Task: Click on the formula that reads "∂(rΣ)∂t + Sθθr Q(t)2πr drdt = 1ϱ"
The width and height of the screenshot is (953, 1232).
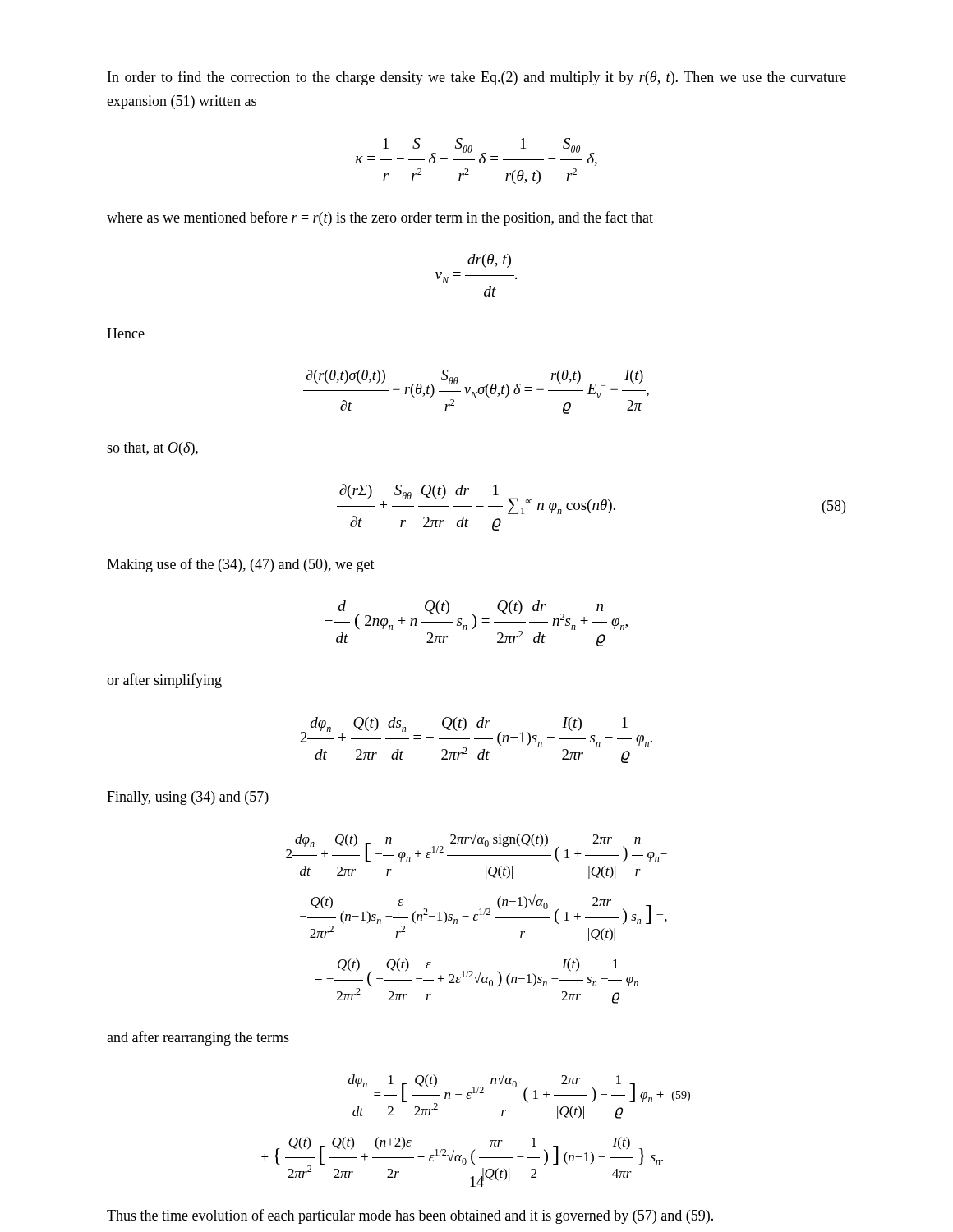Action: point(591,506)
